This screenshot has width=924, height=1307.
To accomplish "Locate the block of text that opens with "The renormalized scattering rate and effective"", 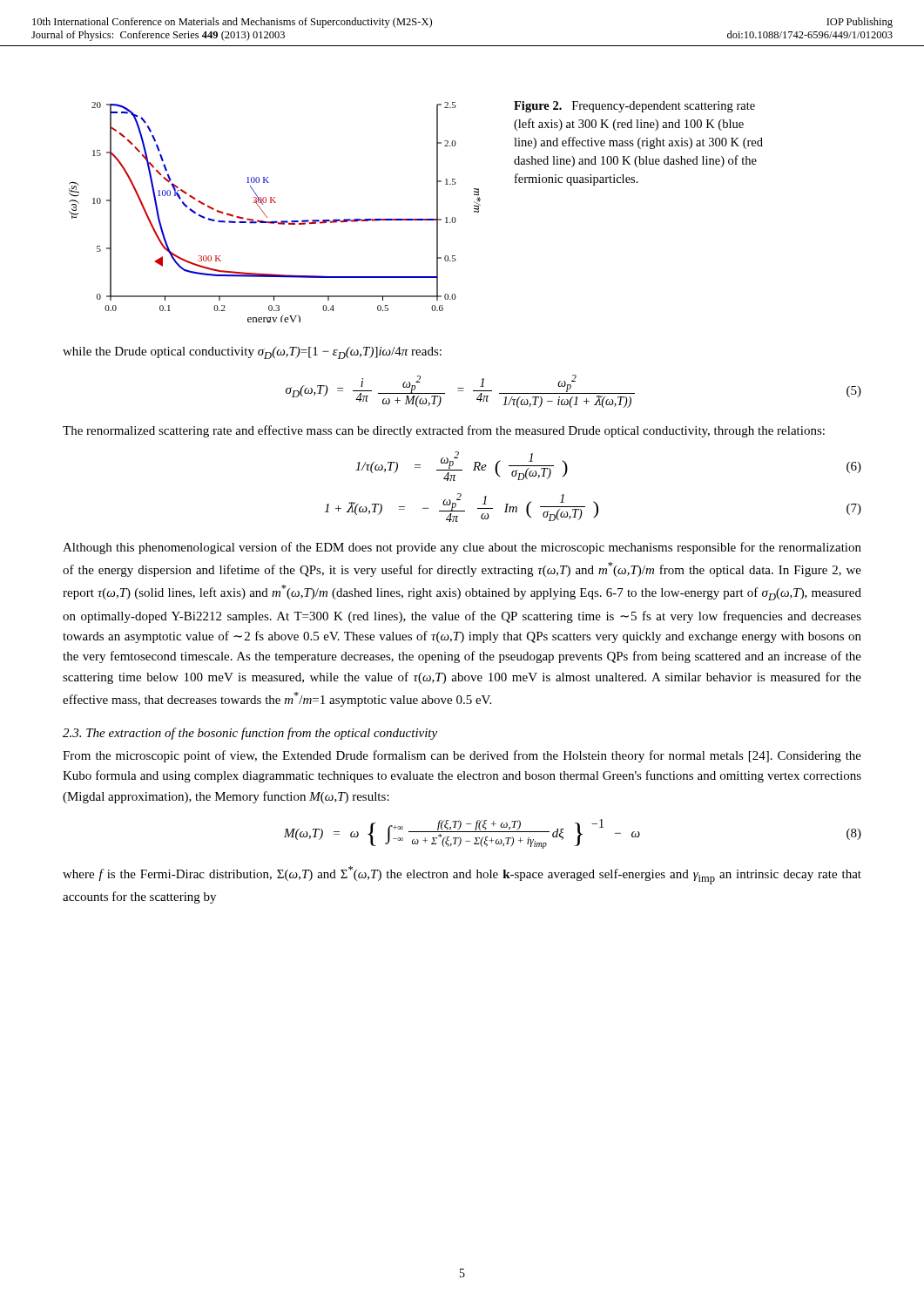I will coord(444,430).
